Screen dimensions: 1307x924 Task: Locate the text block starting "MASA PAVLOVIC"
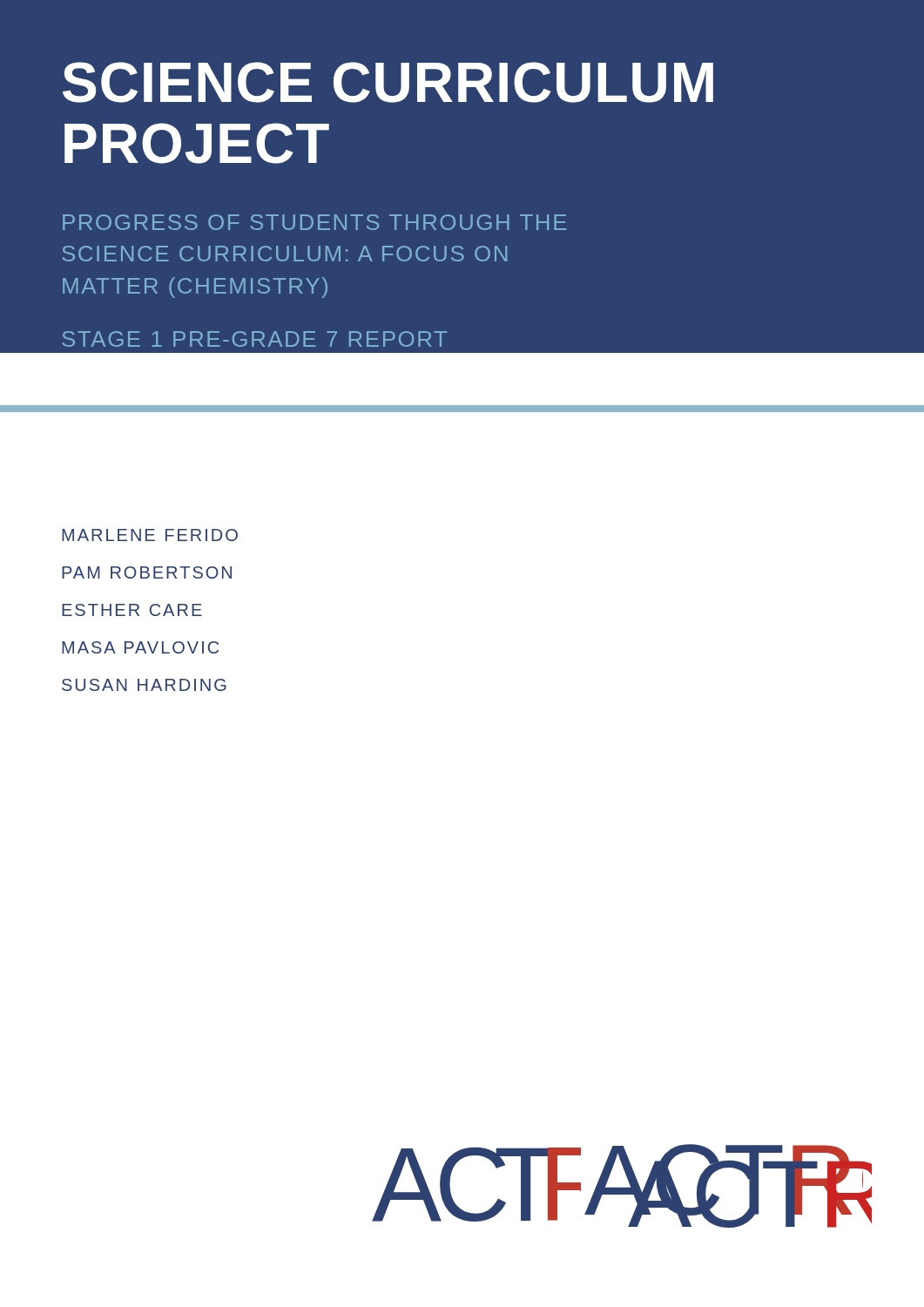point(141,647)
